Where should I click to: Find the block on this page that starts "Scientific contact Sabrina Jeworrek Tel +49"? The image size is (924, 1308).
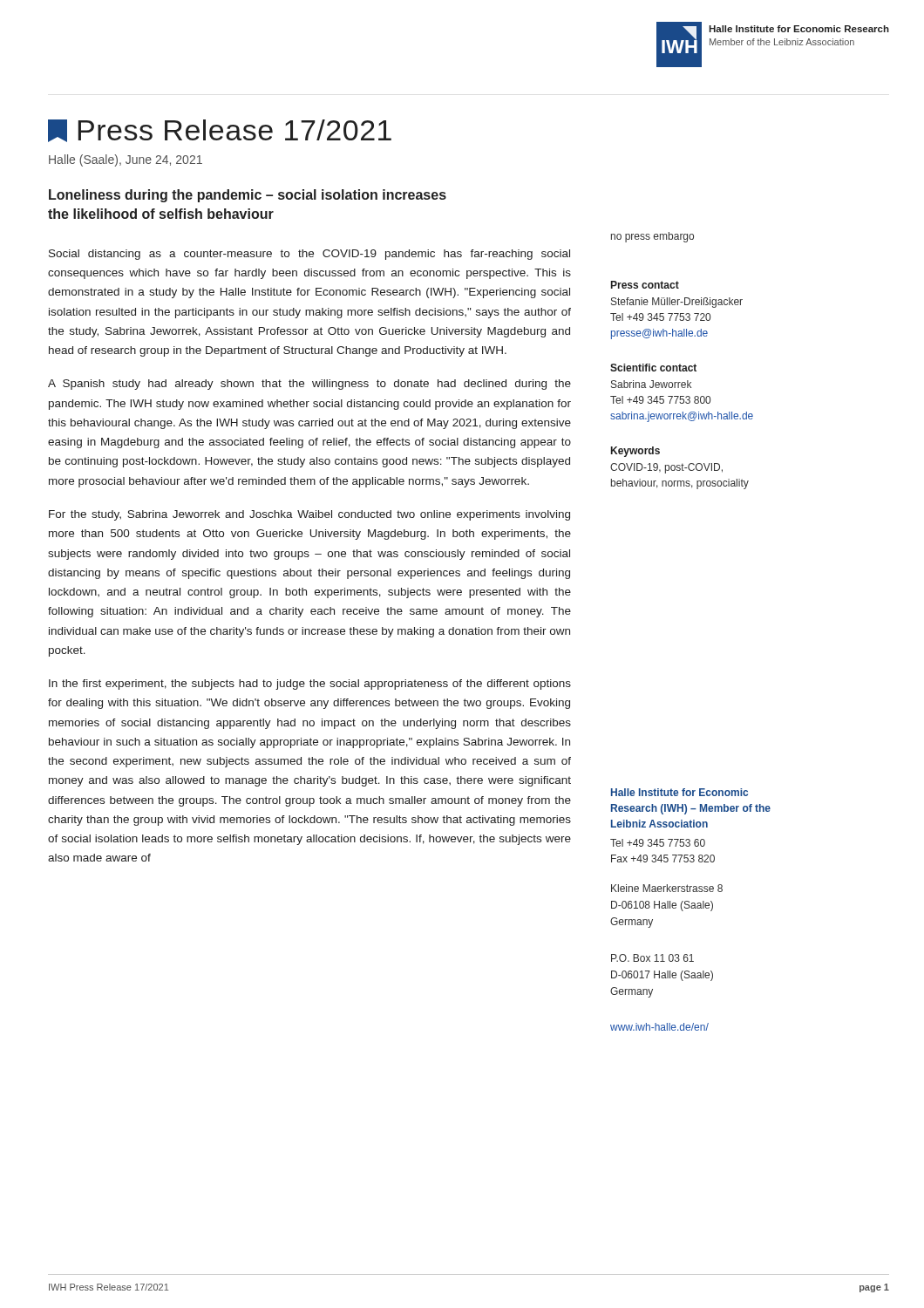coord(682,393)
